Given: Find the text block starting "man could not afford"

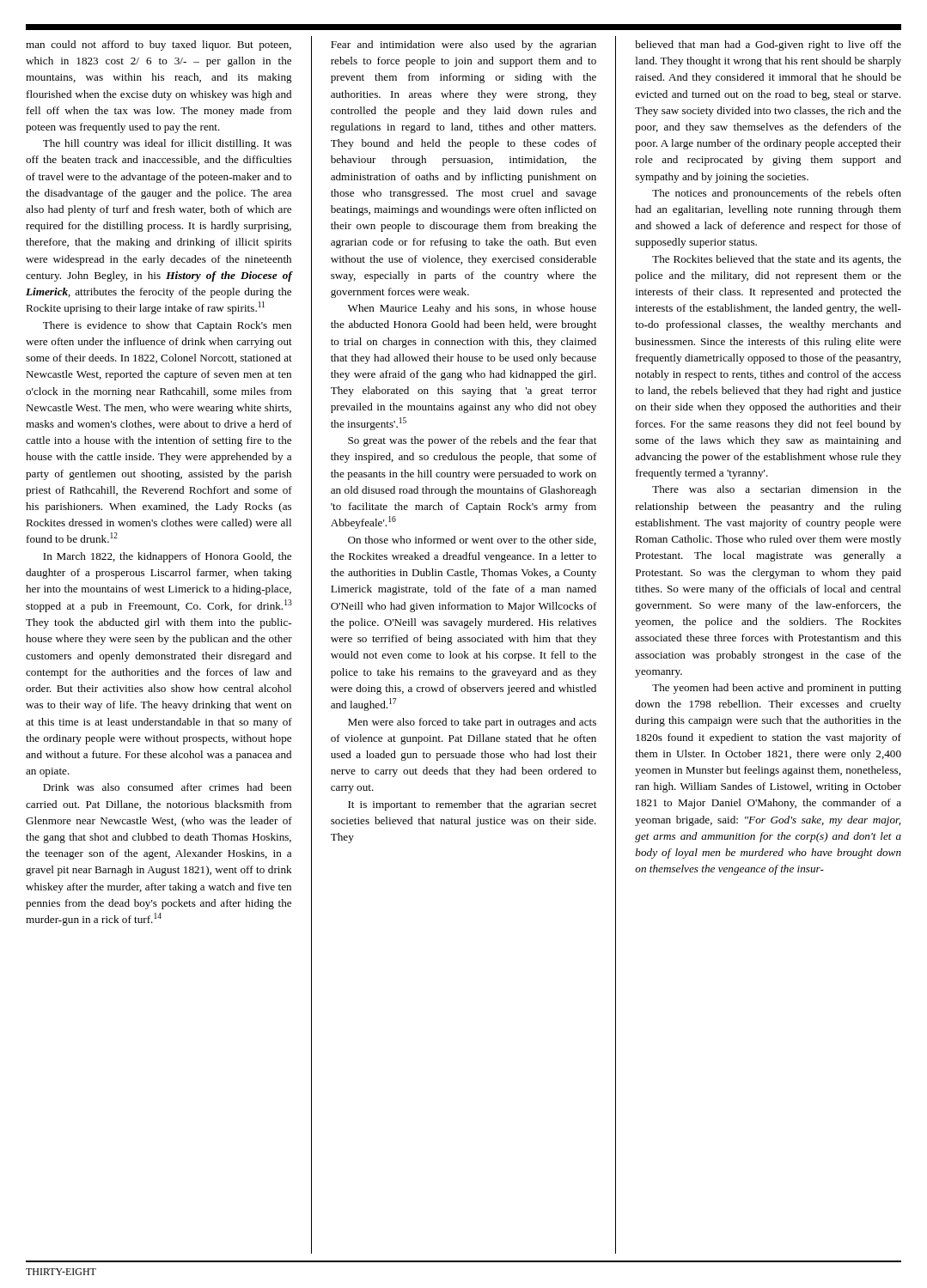Looking at the screenshot, I should pyautogui.click(x=159, y=482).
